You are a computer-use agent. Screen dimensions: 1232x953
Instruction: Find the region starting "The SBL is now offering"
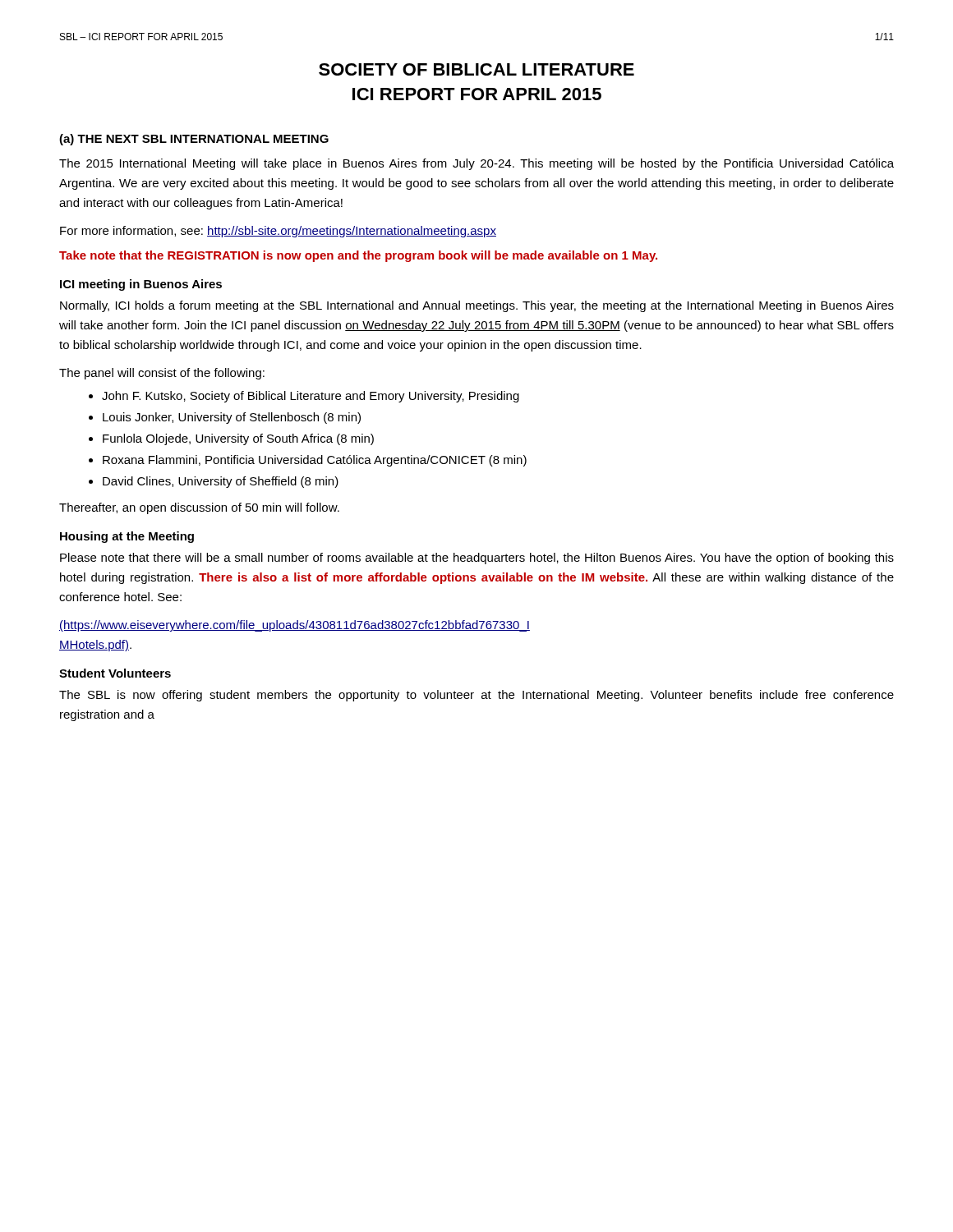[476, 704]
